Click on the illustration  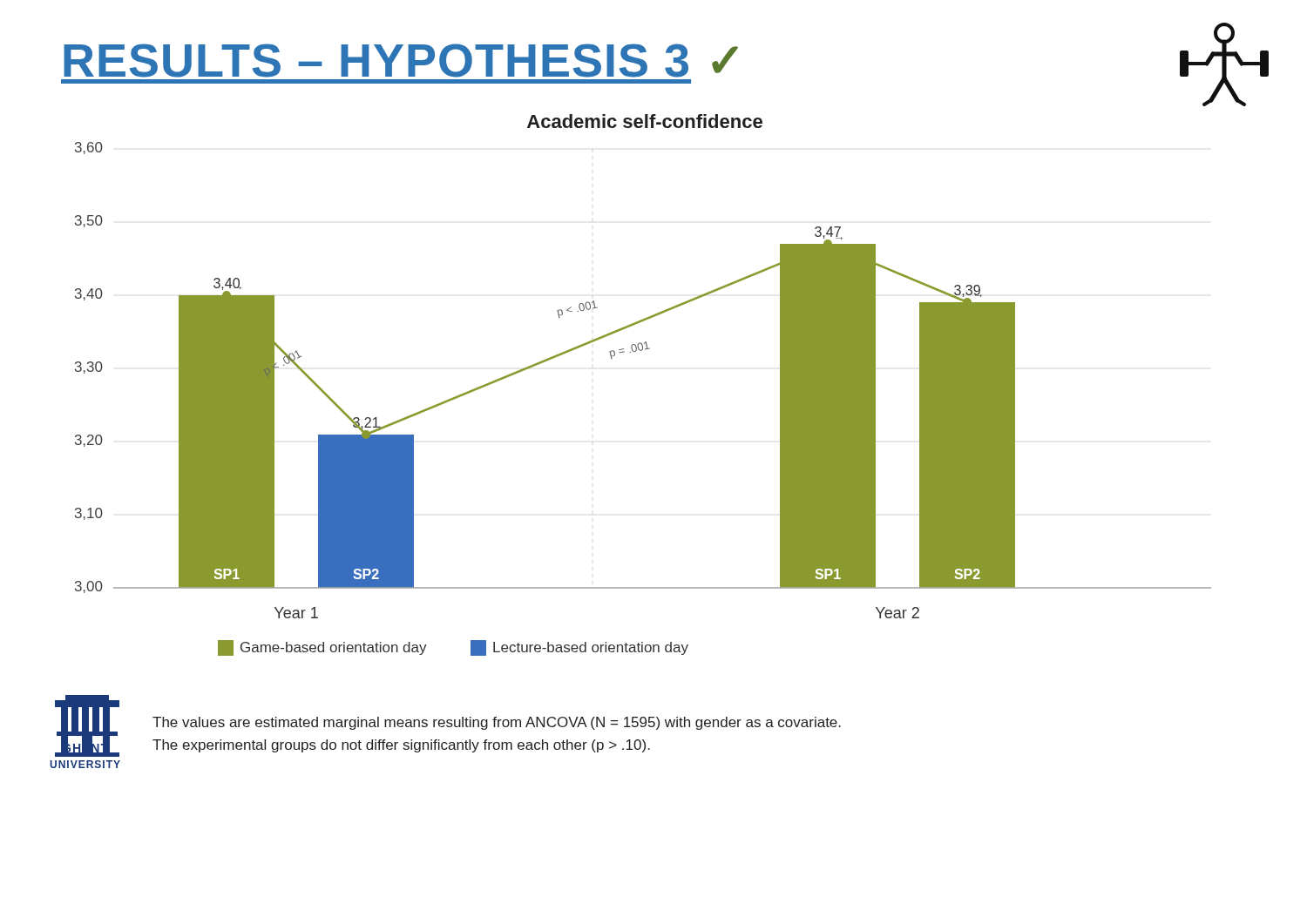(1224, 65)
